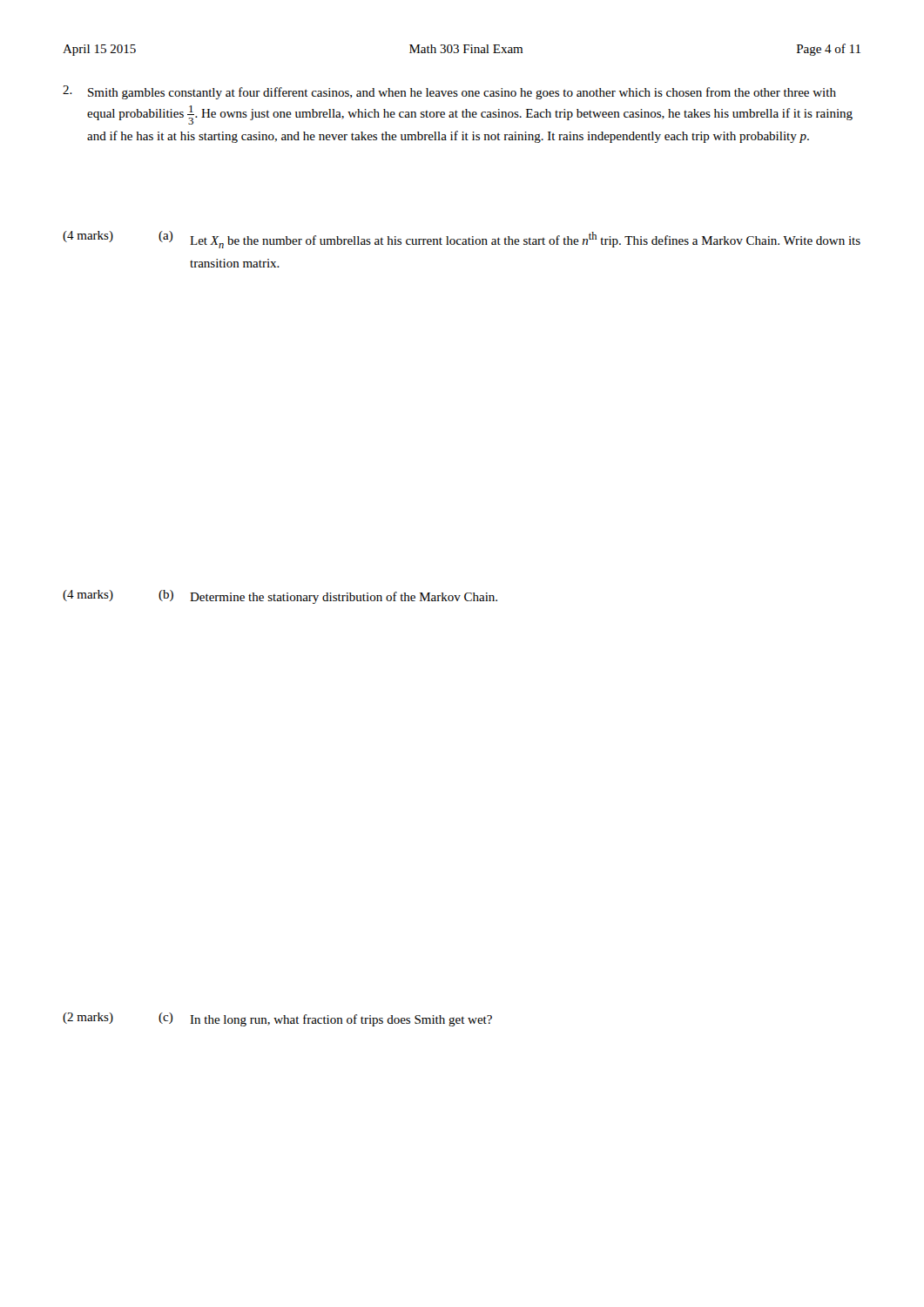Where is the passage that starts "(2 marks) (c) In"?

point(462,1020)
